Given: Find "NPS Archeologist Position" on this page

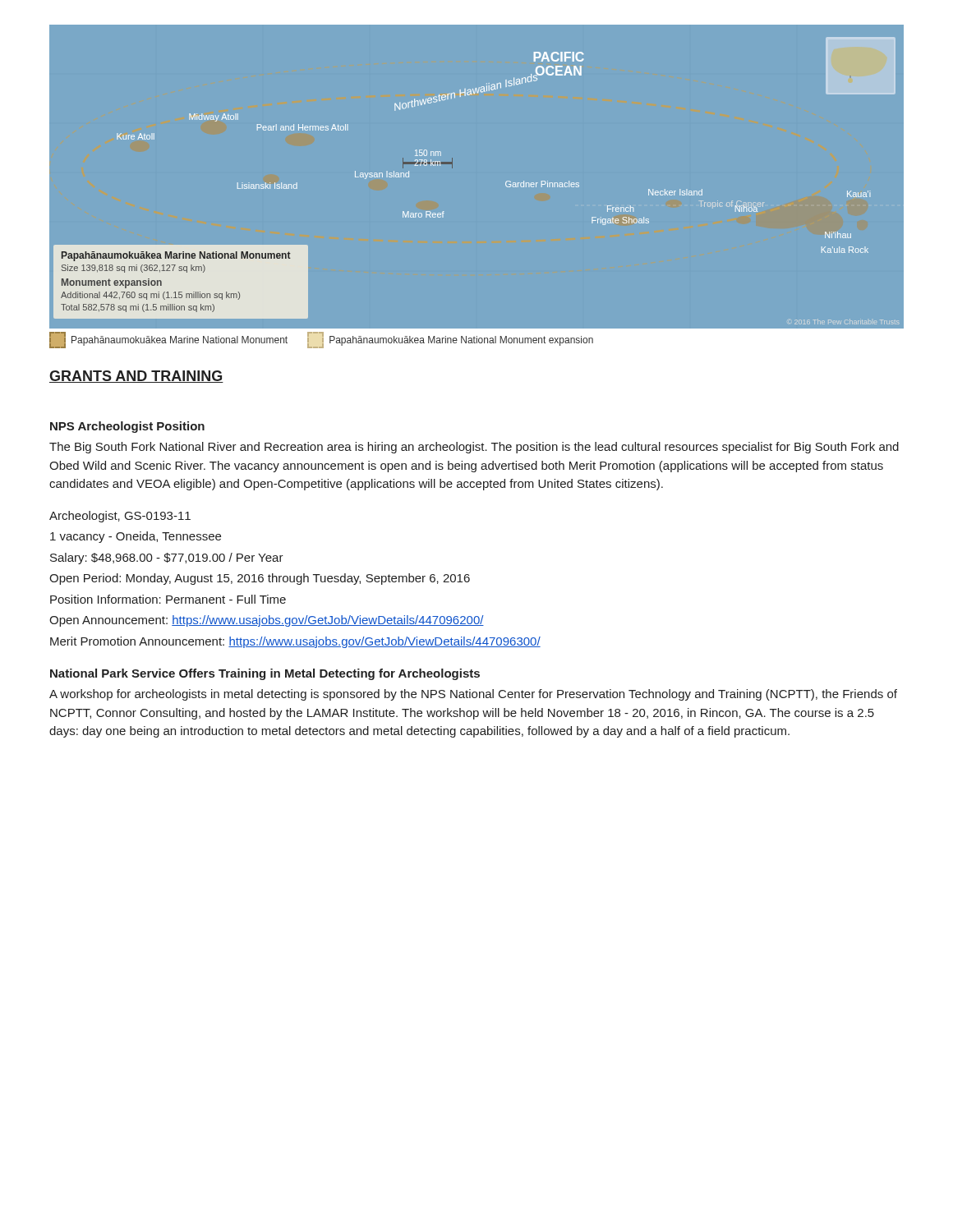Looking at the screenshot, I should point(127,427).
